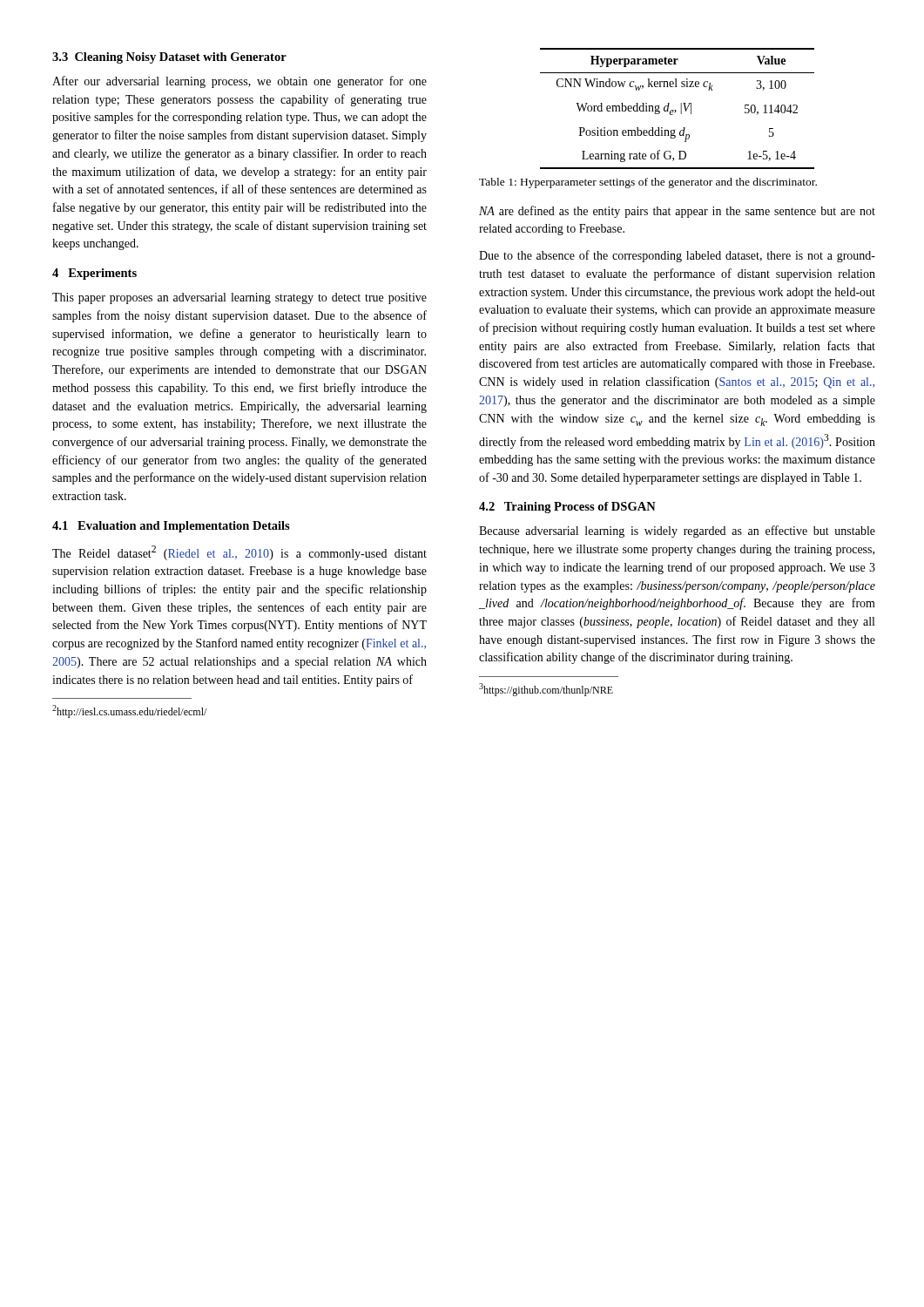Click on the region starting "3.3 Cleaning Noisy Dataset with Generator"
The image size is (924, 1307).
click(169, 57)
